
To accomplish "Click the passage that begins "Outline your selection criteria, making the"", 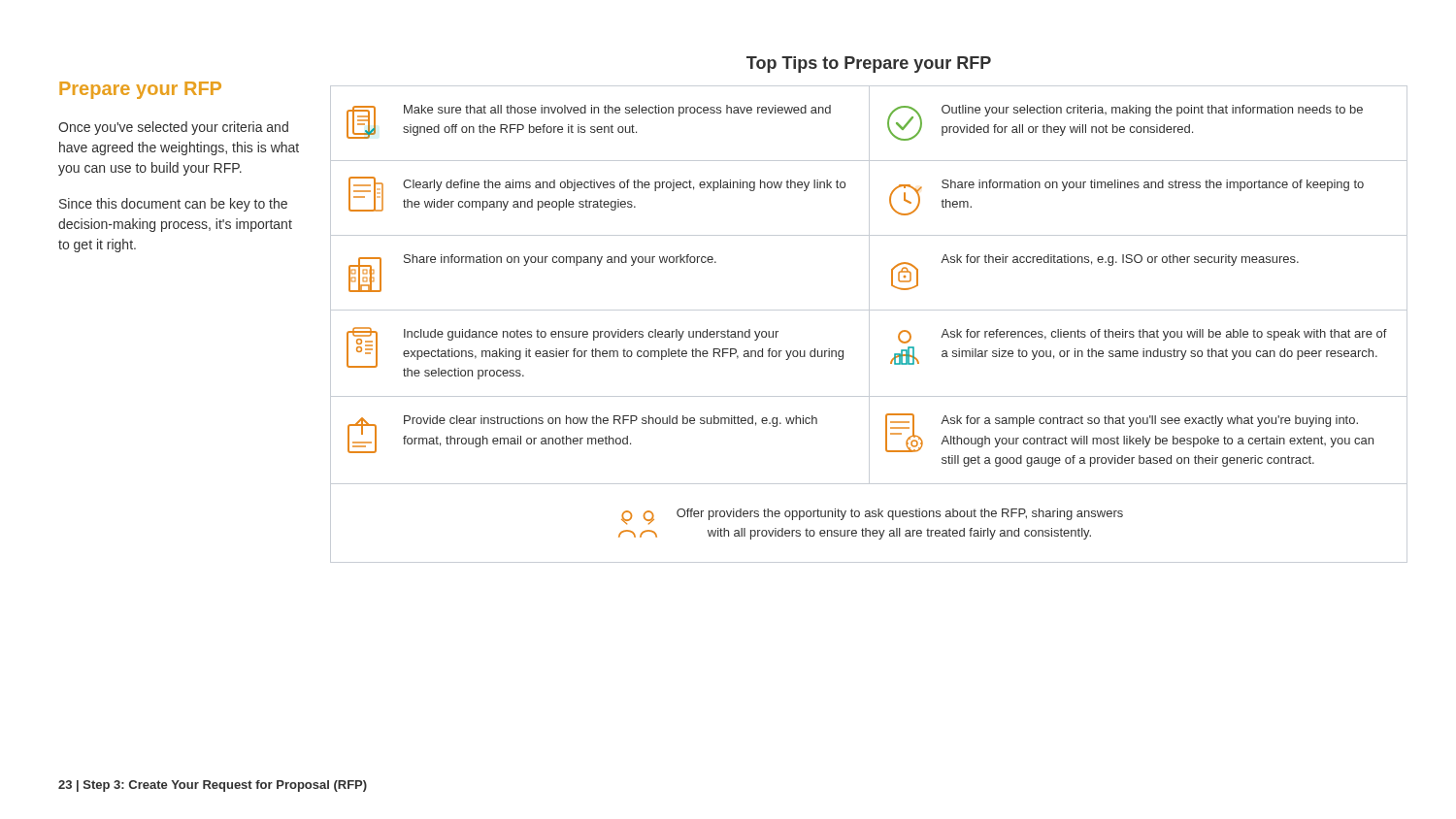I will coord(1136,123).
